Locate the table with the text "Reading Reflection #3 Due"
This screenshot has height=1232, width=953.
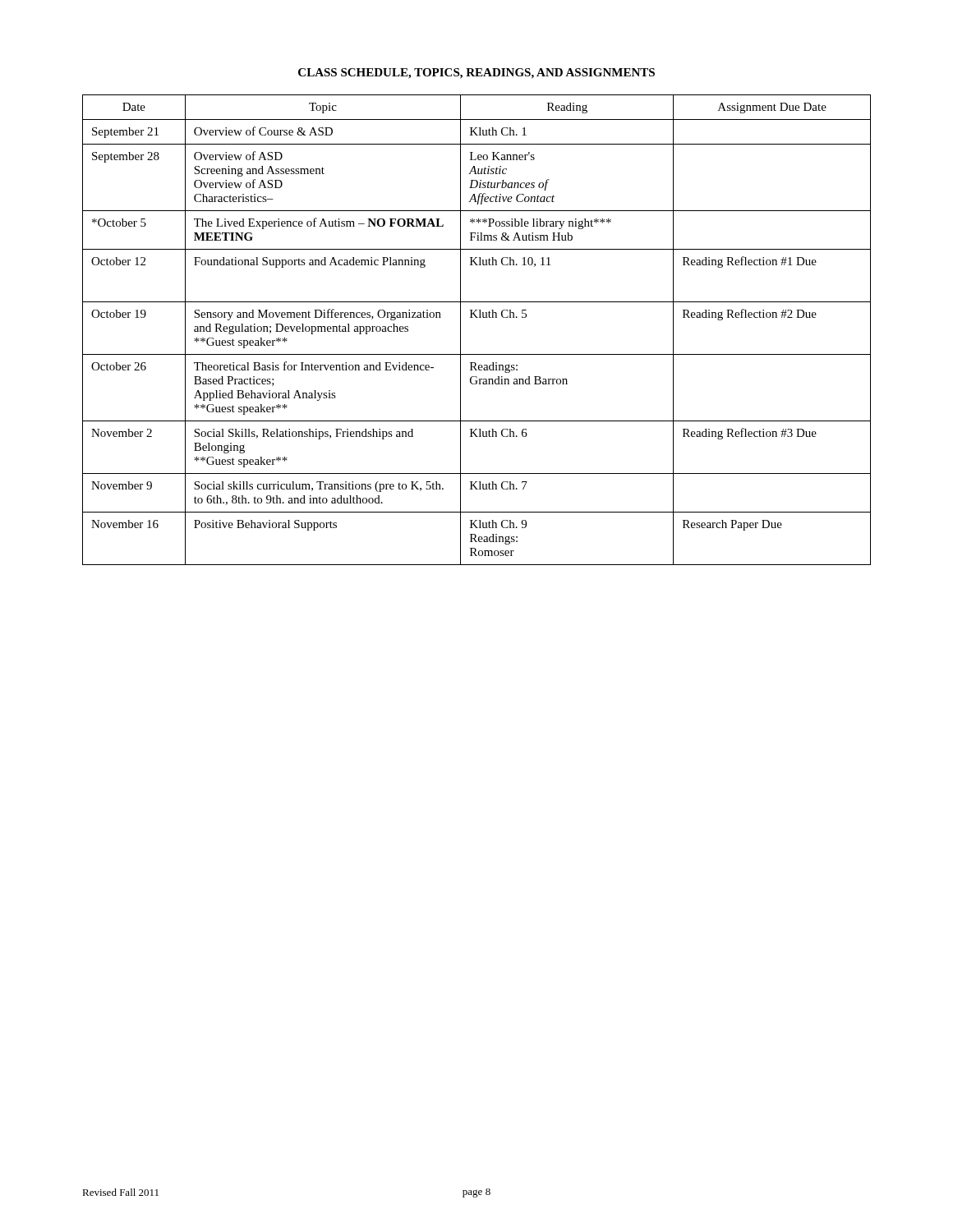[x=476, y=330]
